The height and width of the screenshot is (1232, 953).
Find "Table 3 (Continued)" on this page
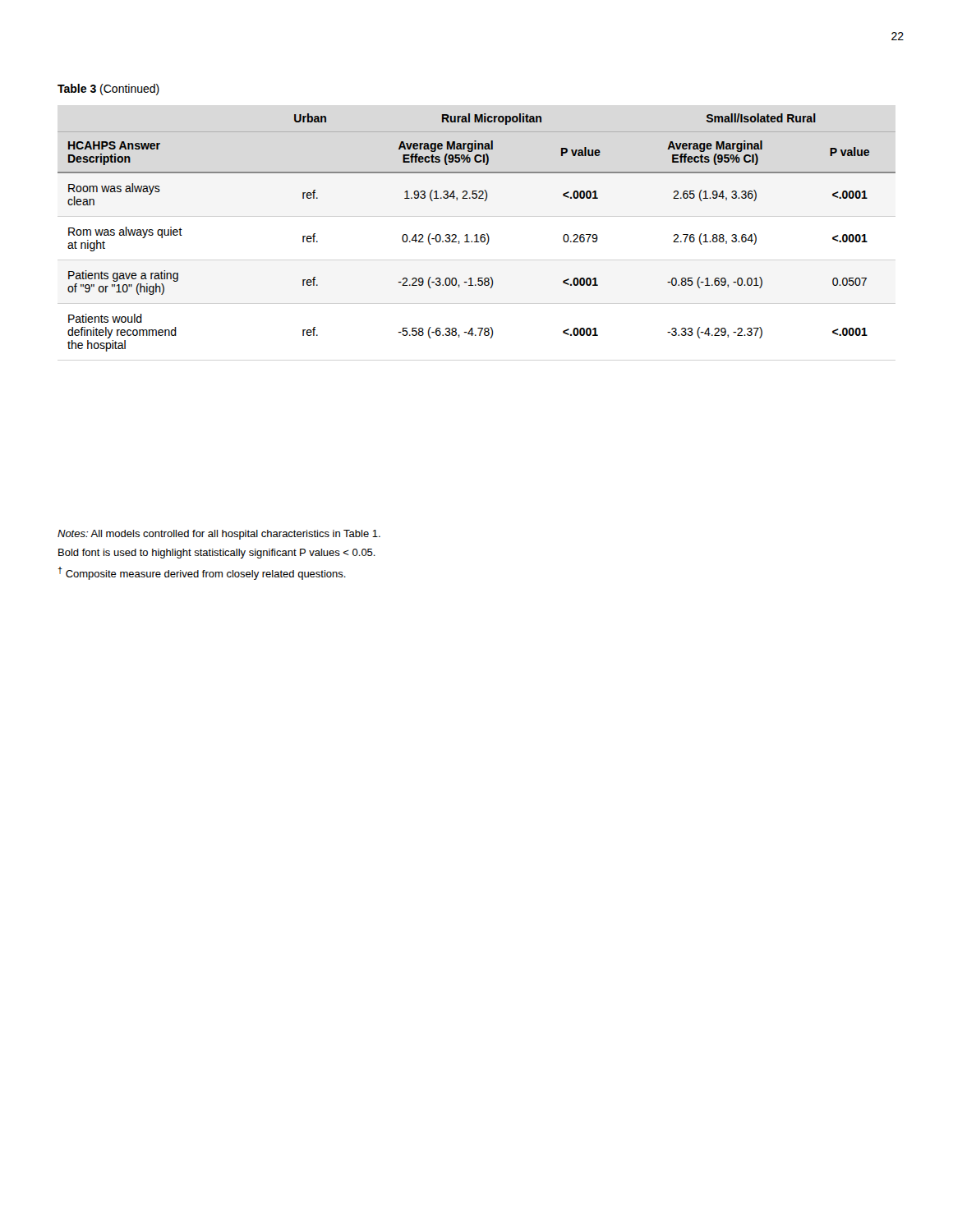[x=109, y=89]
